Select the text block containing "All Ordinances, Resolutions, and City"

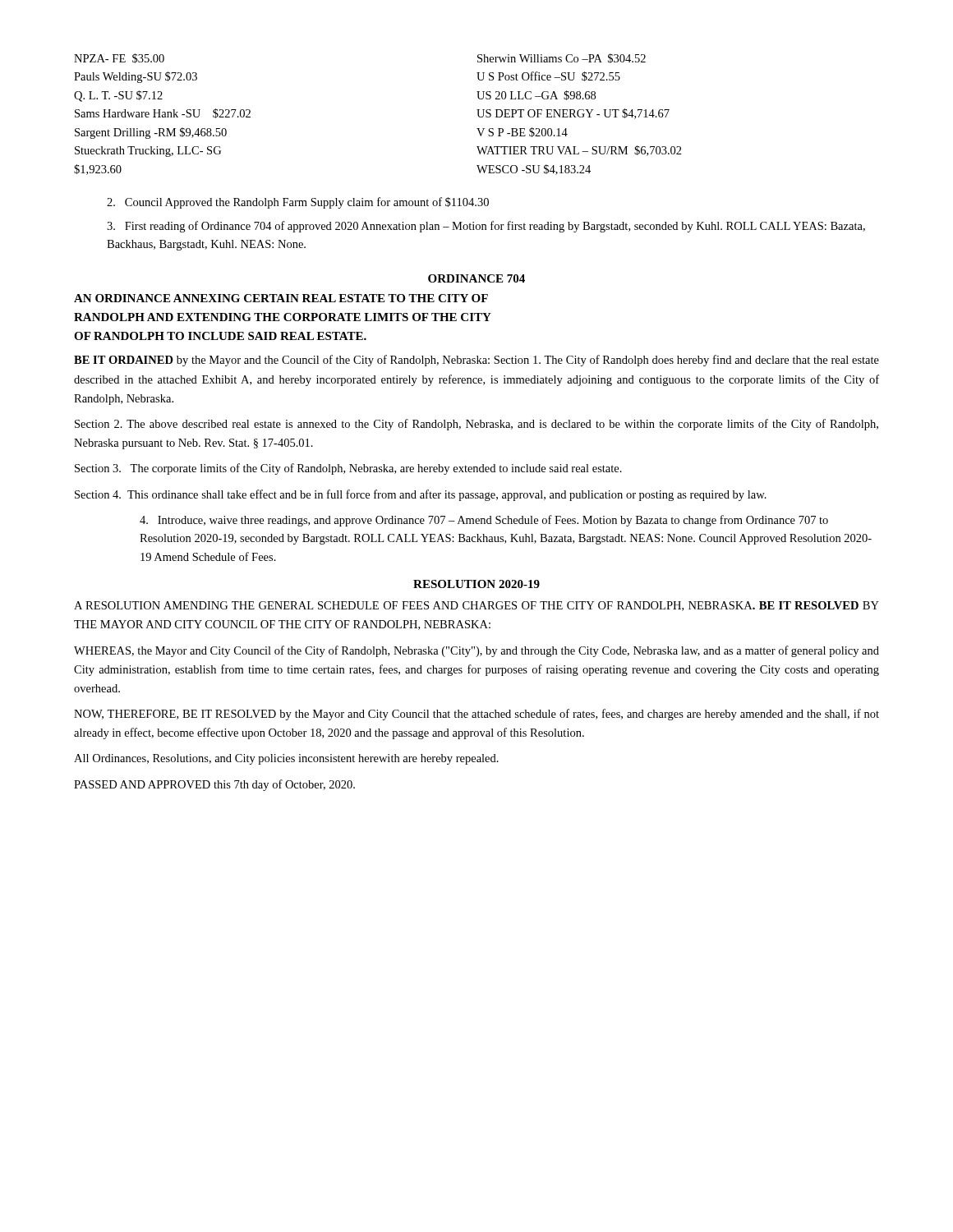pos(287,758)
